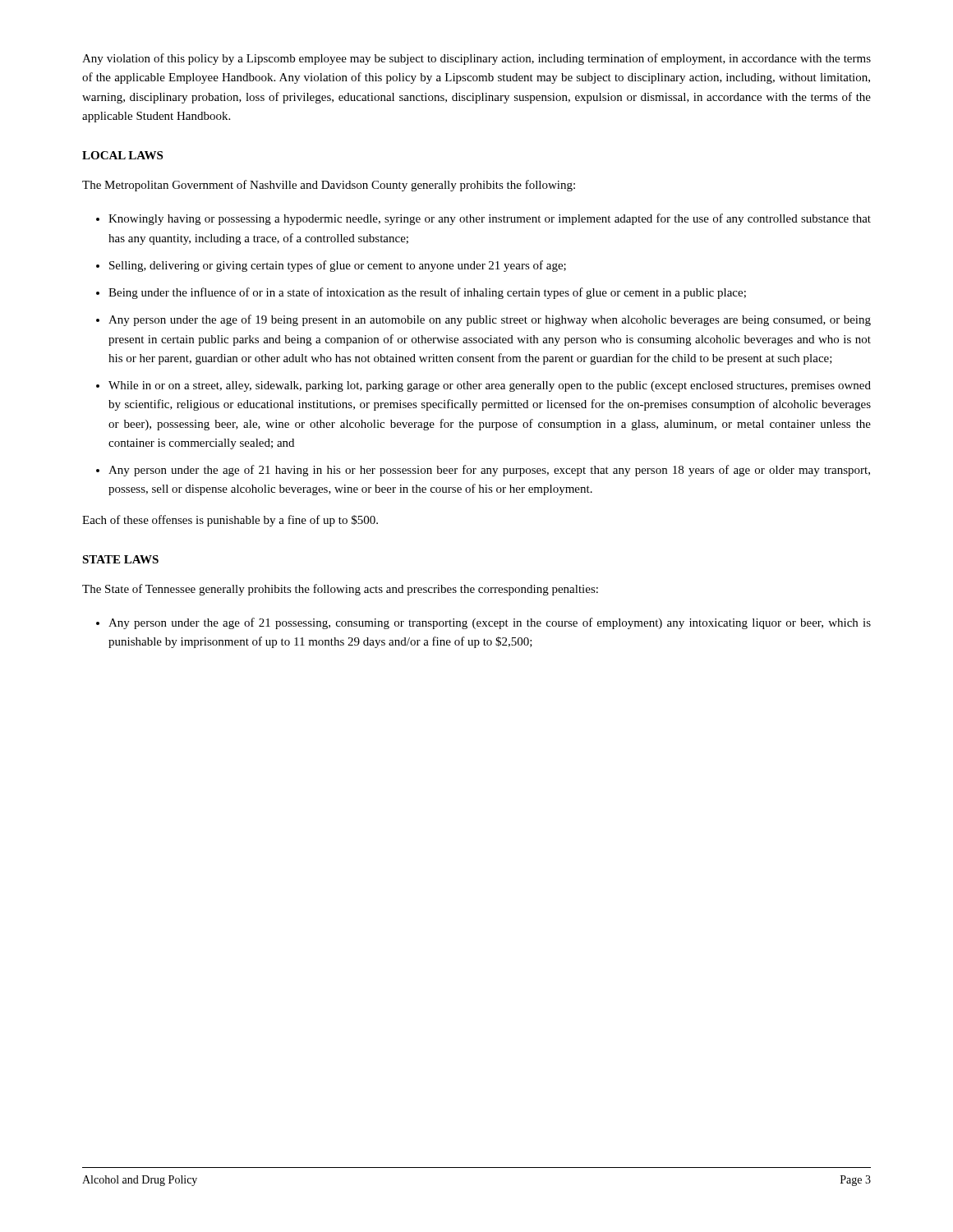The width and height of the screenshot is (953, 1232).
Task: Find the list item with the text "Selling, delivering or giving certain types of glue"
Action: [338, 265]
